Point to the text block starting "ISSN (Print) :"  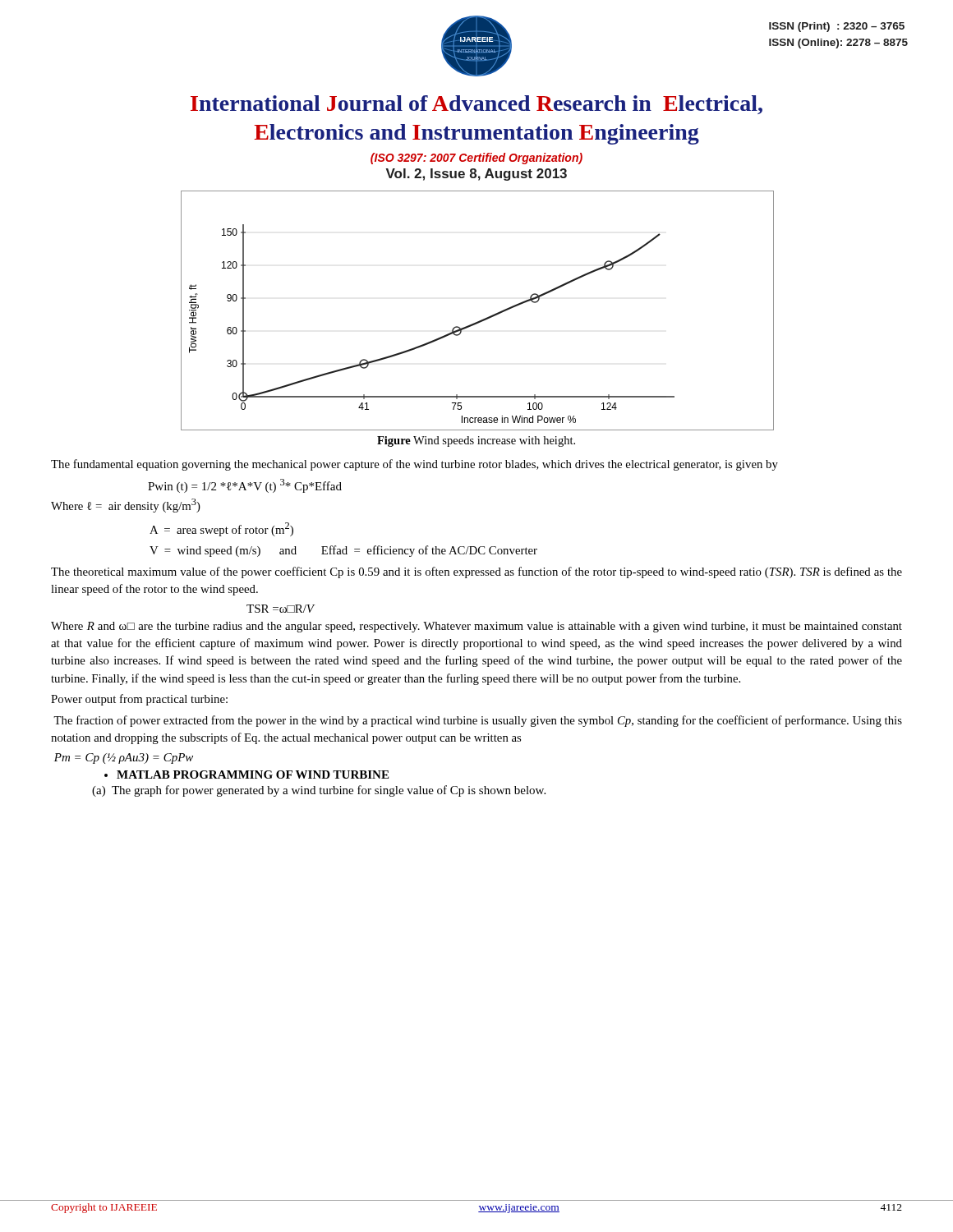click(x=838, y=34)
